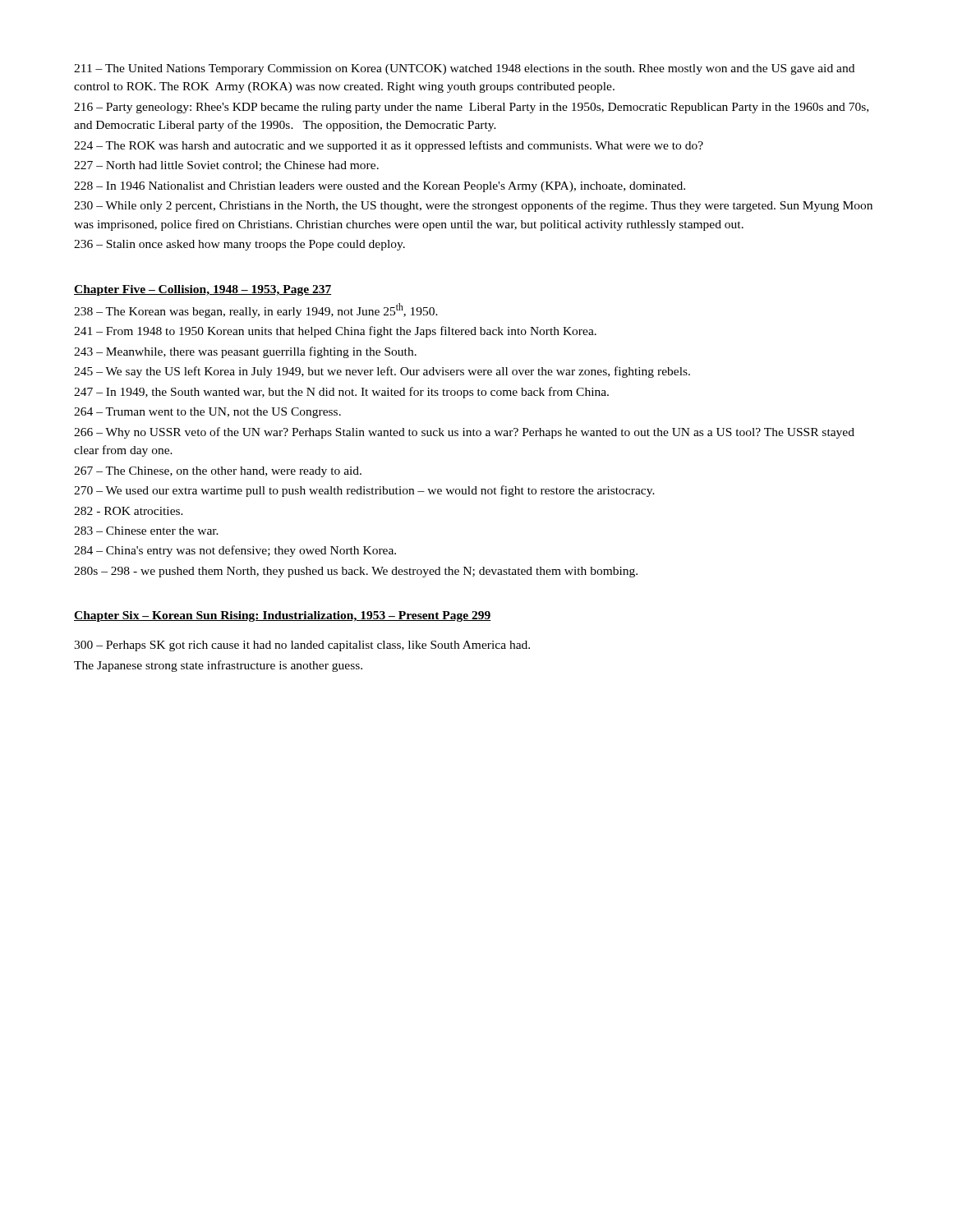Click on the region starting "228 – In 1946 Nationalist"
Image resolution: width=953 pixels, height=1232 pixels.
[380, 185]
